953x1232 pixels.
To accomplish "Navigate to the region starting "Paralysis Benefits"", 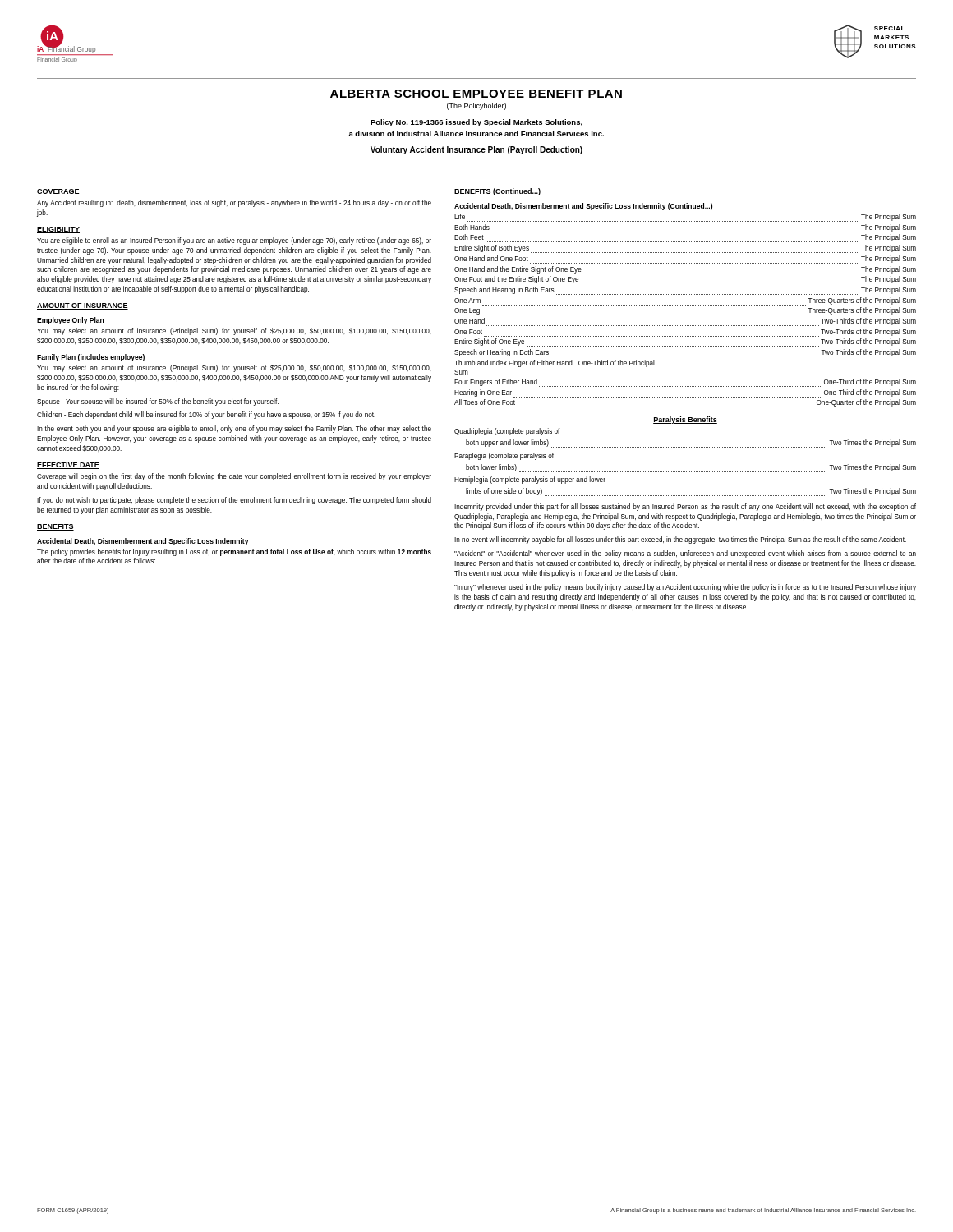I will [685, 420].
